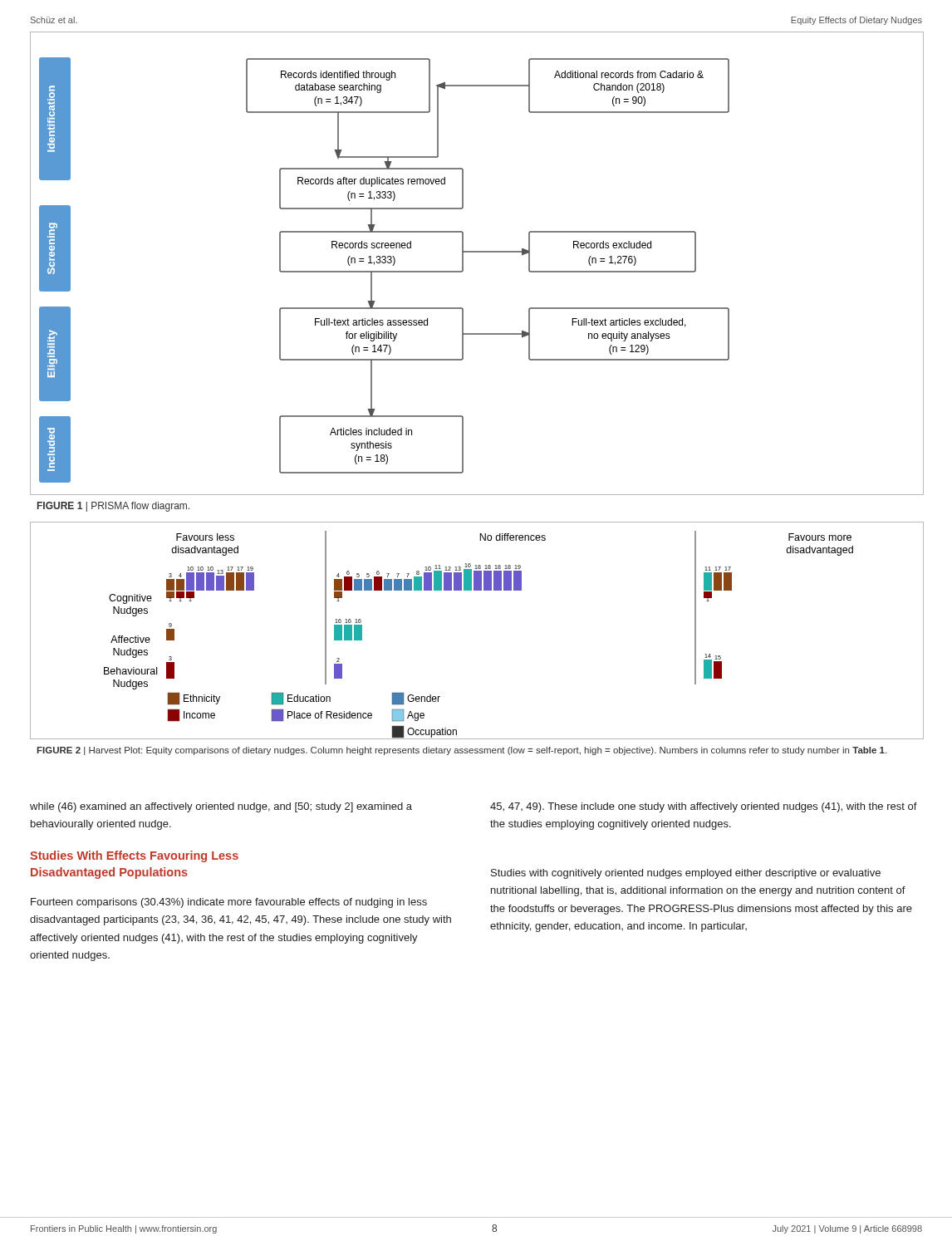
Task: Locate the block starting "FIGURE 2 | Harvest Plot:"
Action: (x=462, y=750)
